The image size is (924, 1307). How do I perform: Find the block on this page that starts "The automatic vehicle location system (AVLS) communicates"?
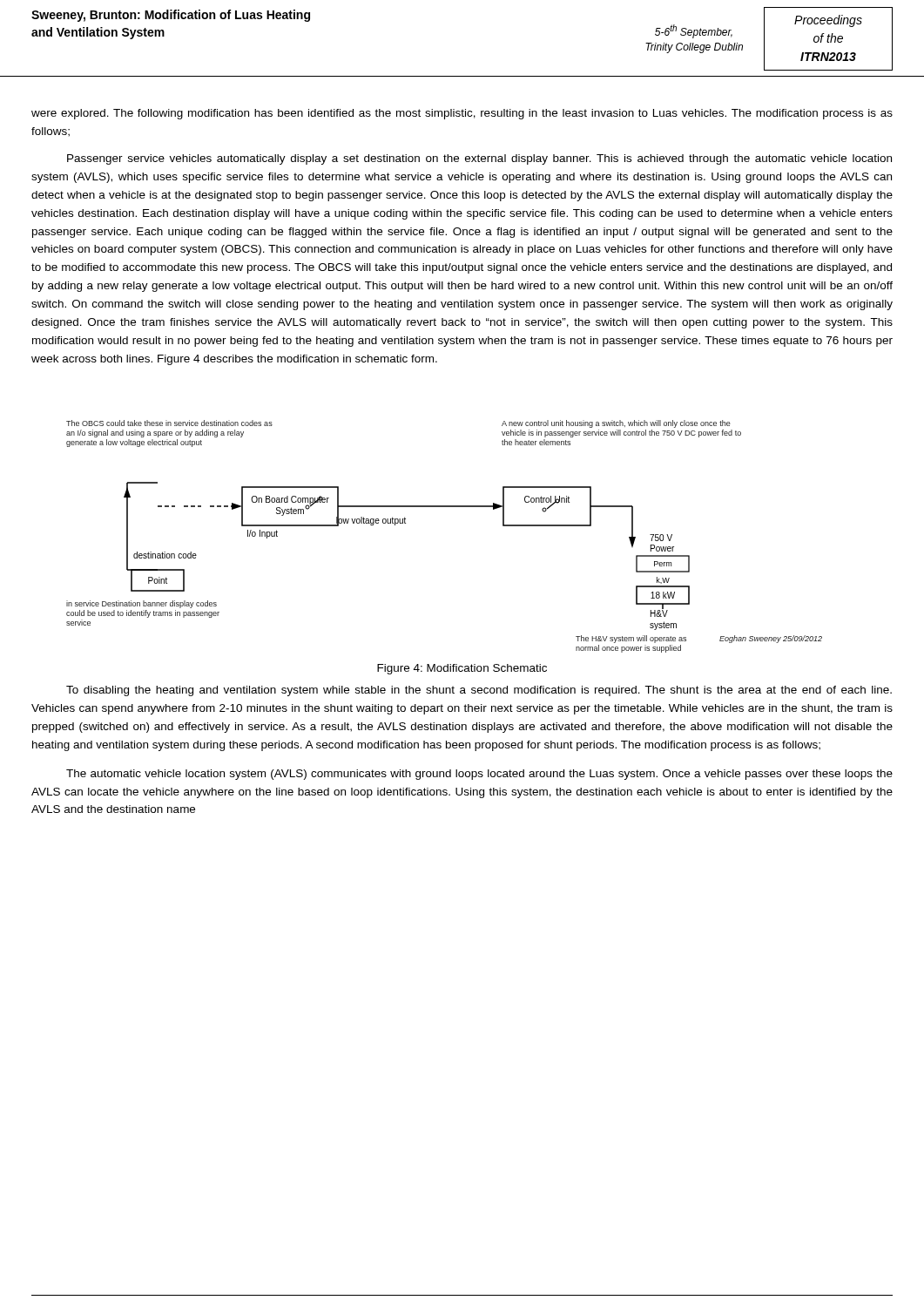462,792
